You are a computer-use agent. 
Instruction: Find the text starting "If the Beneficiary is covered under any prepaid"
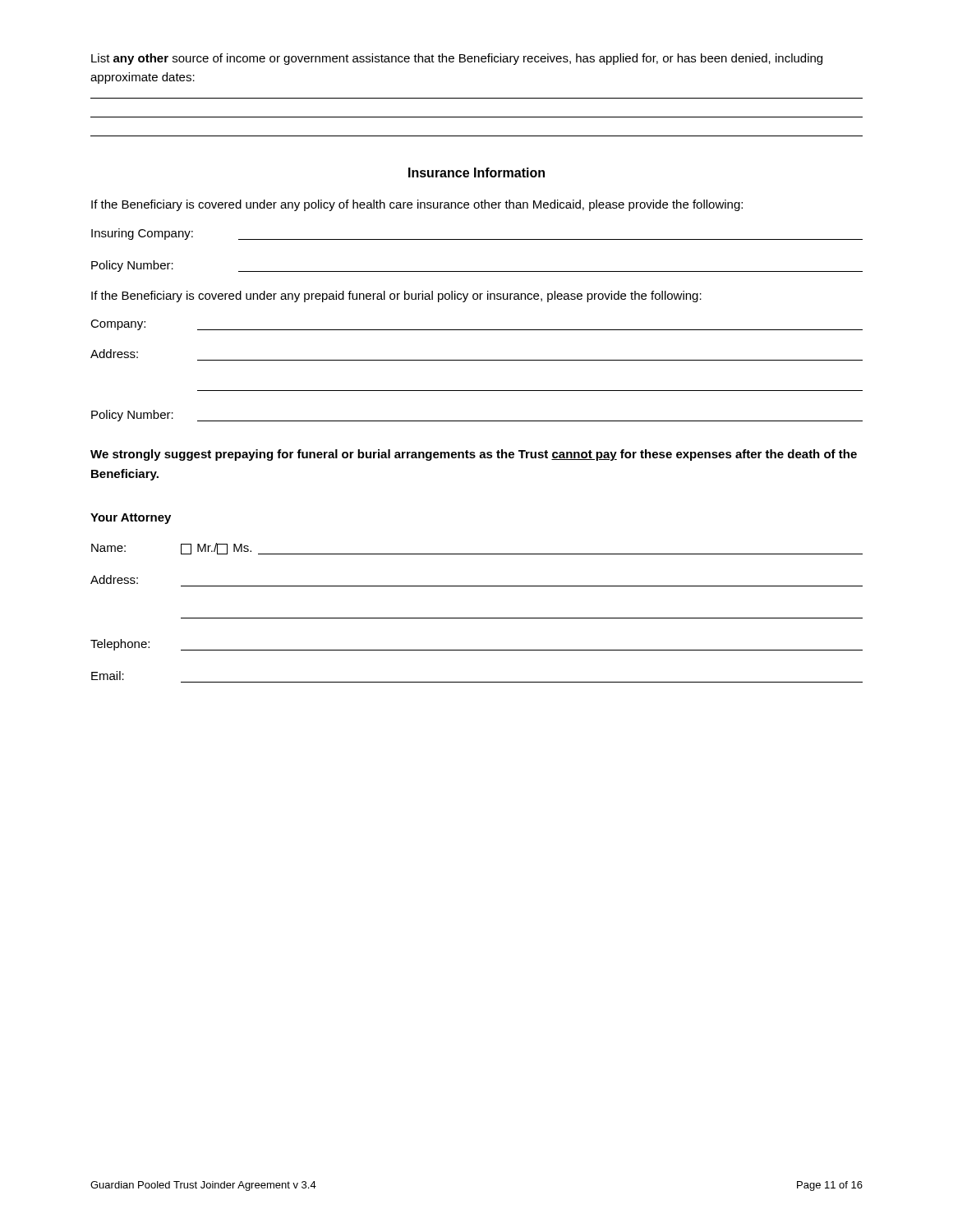(396, 295)
